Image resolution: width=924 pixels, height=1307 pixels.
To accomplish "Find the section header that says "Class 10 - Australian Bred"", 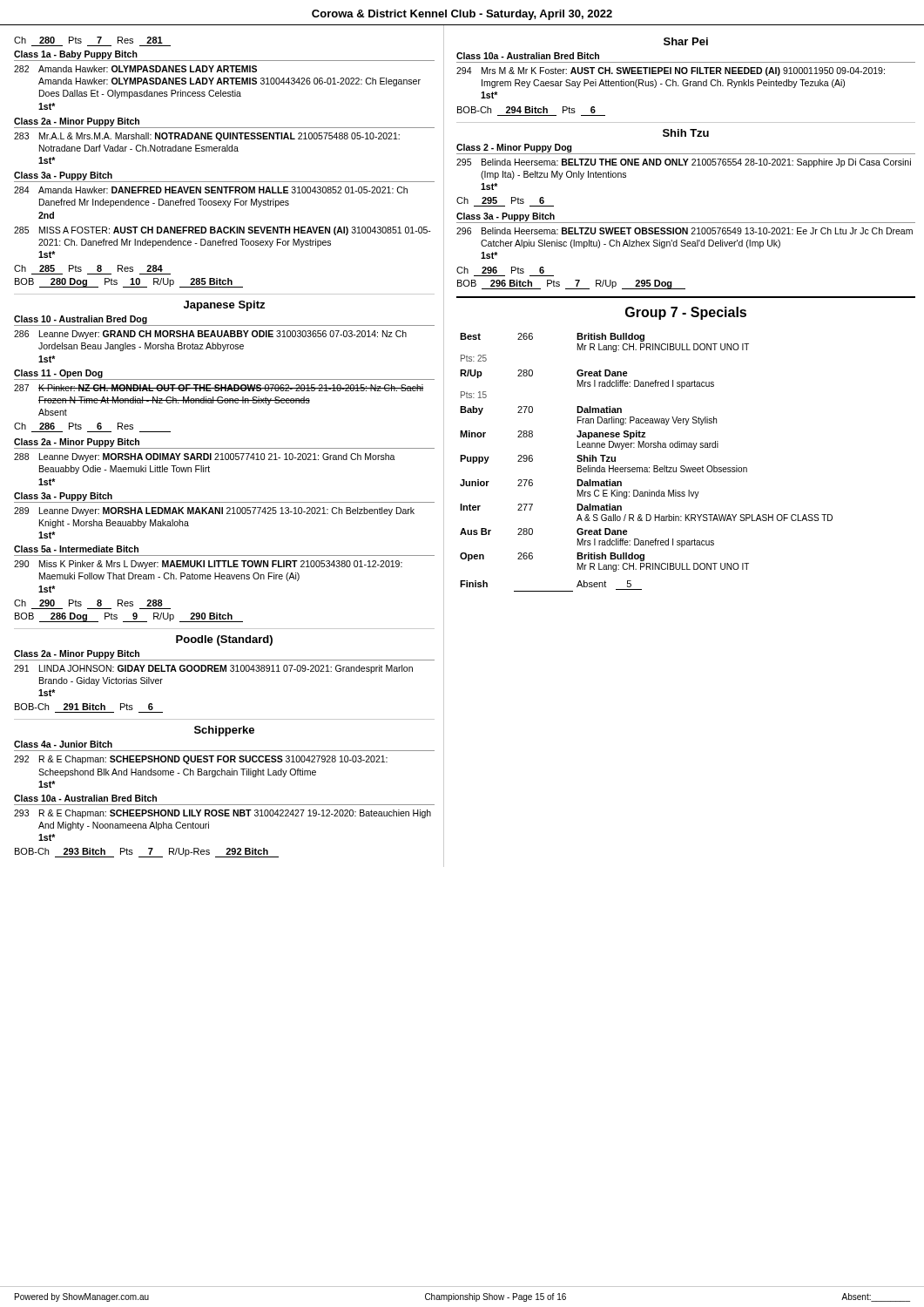I will coord(81,319).
